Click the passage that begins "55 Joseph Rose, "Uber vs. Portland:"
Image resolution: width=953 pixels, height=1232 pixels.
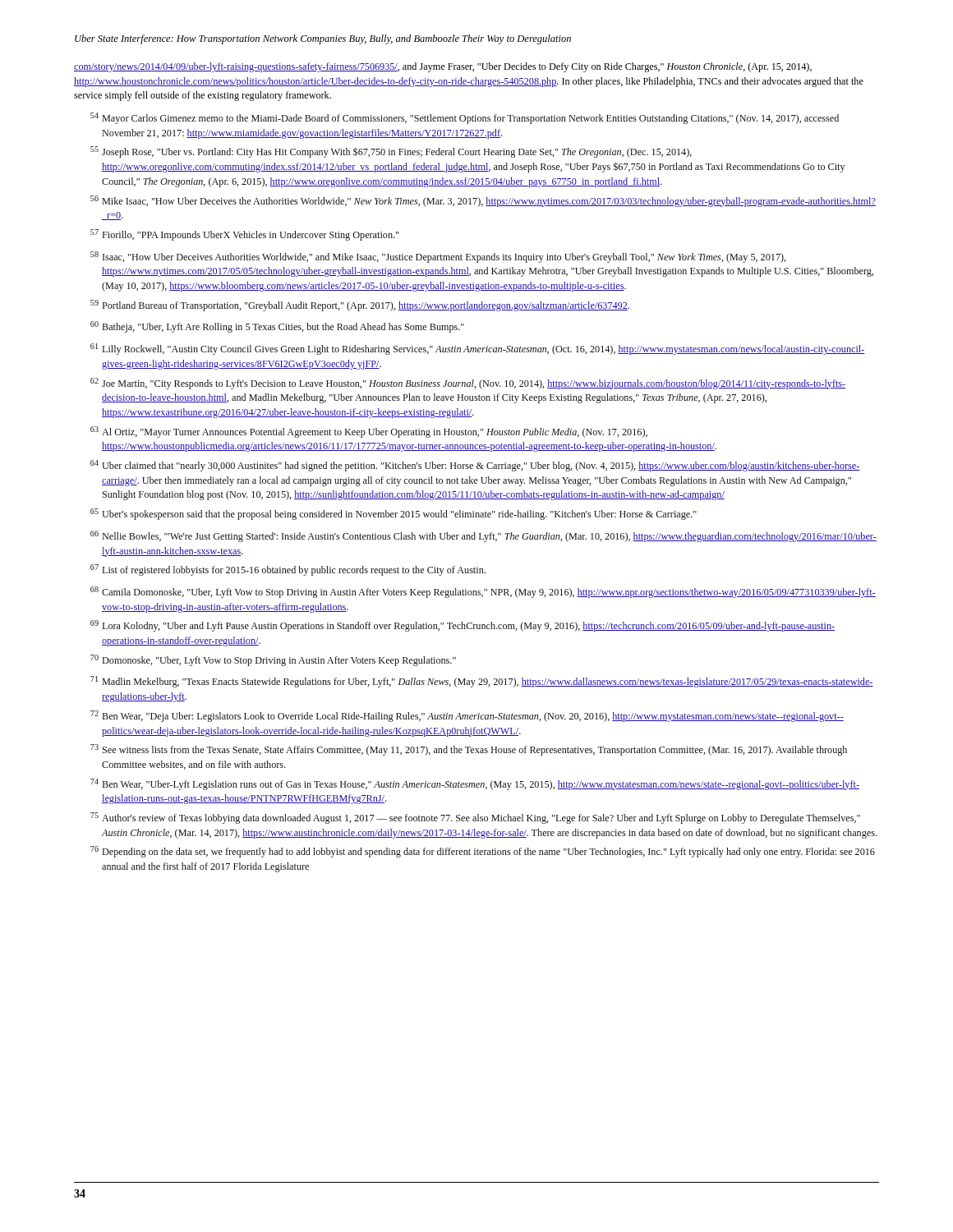(x=476, y=168)
